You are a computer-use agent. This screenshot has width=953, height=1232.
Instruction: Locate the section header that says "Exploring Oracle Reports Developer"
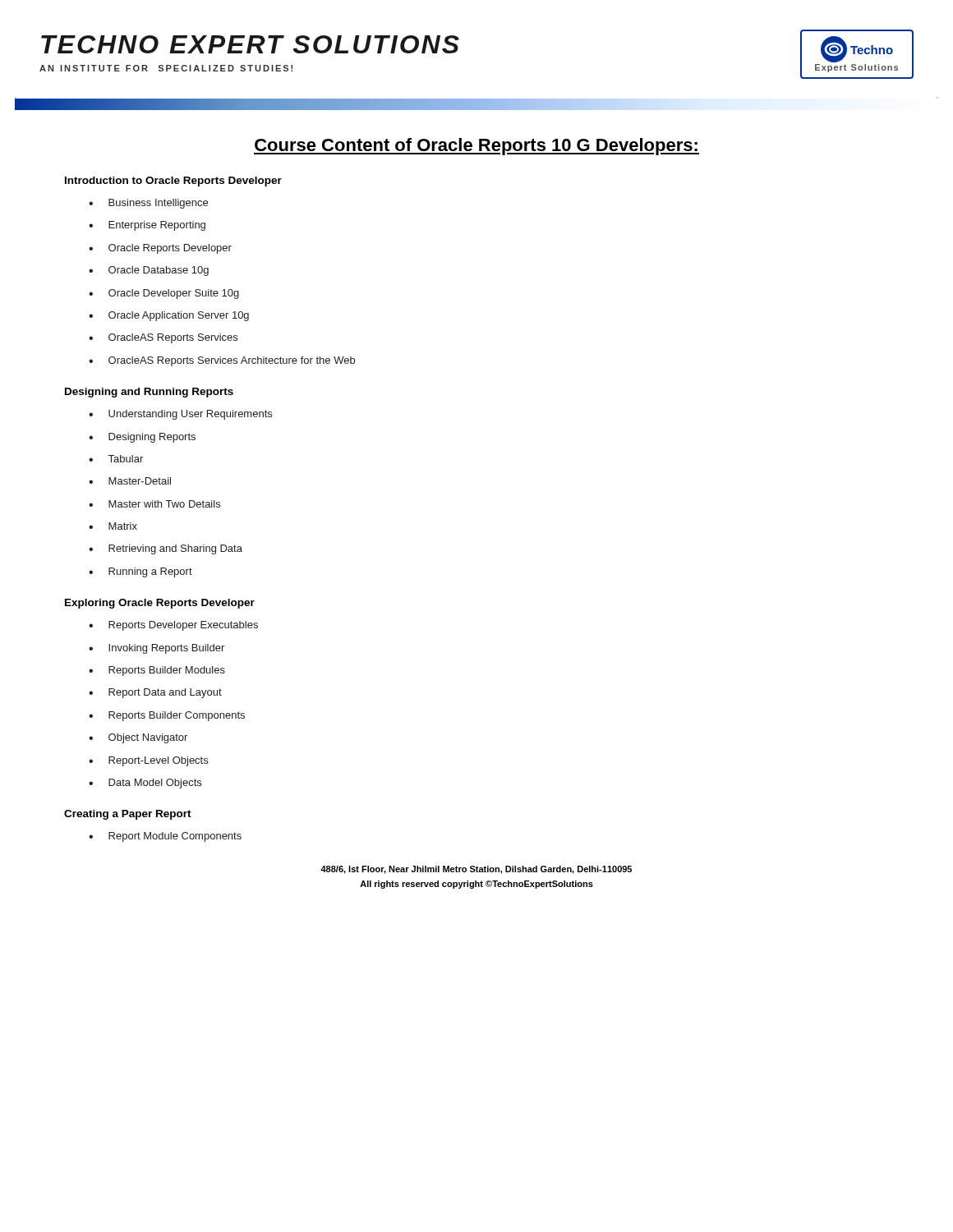point(160,604)
